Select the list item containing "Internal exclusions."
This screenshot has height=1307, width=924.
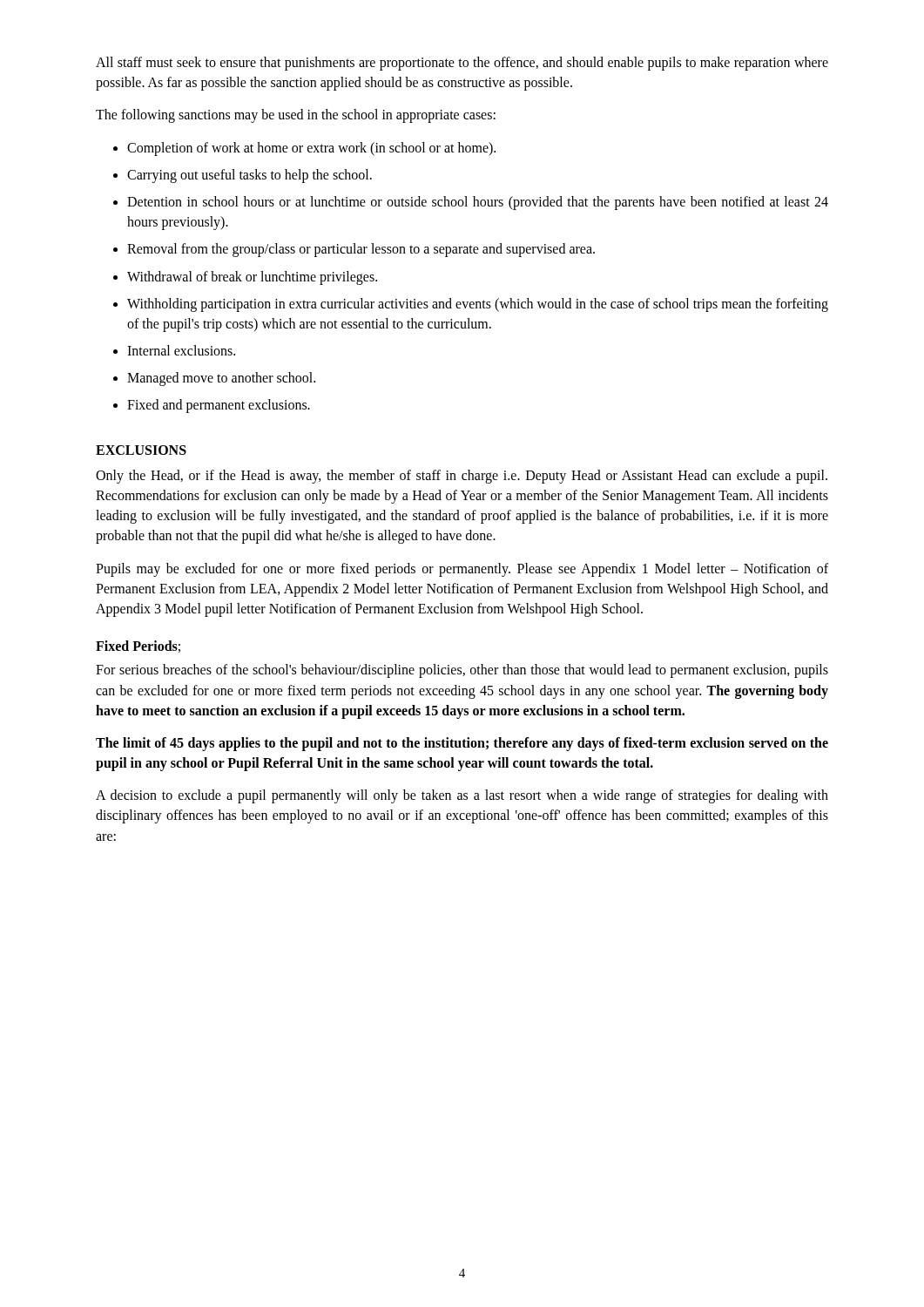pos(182,351)
